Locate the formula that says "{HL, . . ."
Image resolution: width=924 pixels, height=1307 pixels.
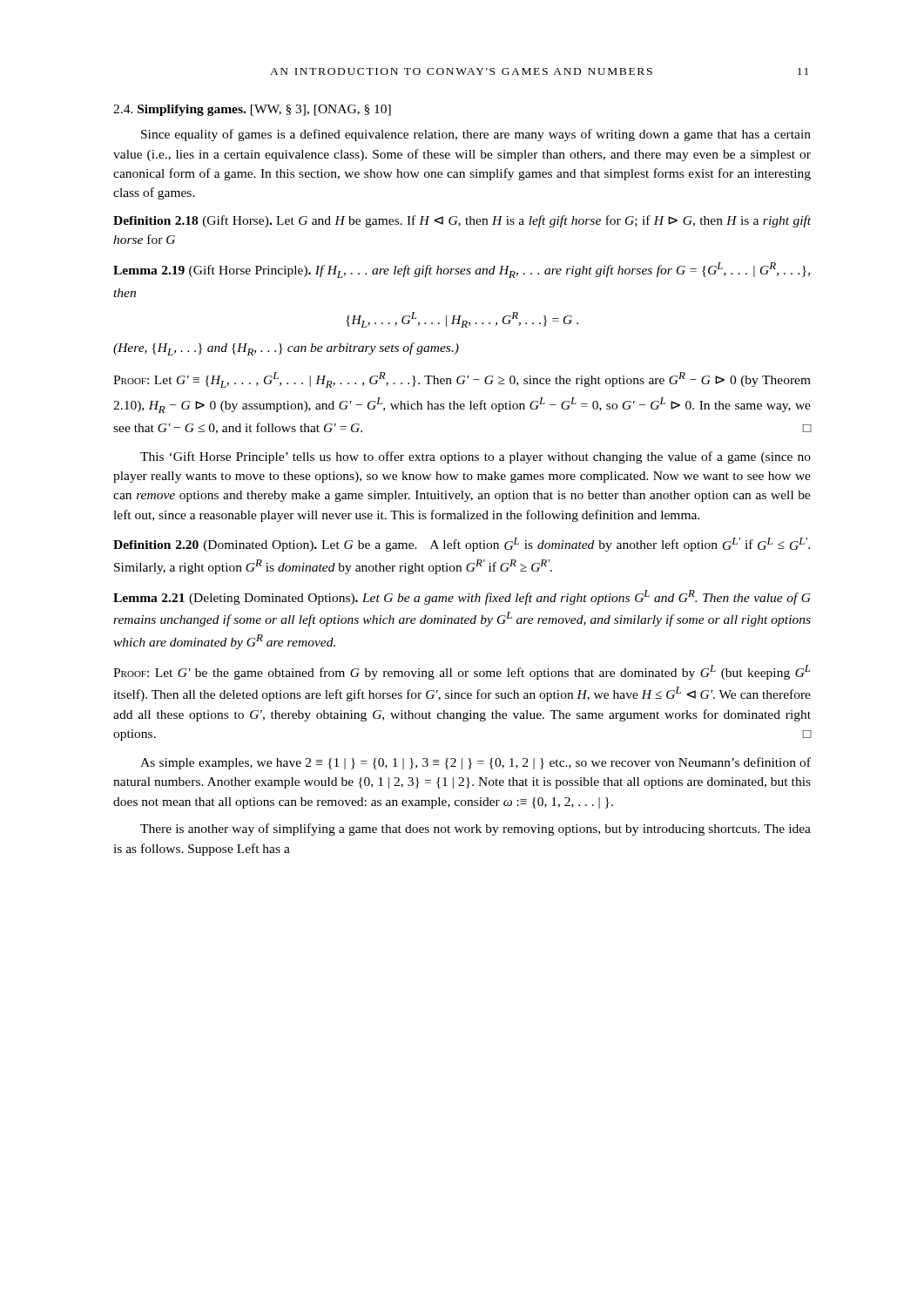click(462, 320)
